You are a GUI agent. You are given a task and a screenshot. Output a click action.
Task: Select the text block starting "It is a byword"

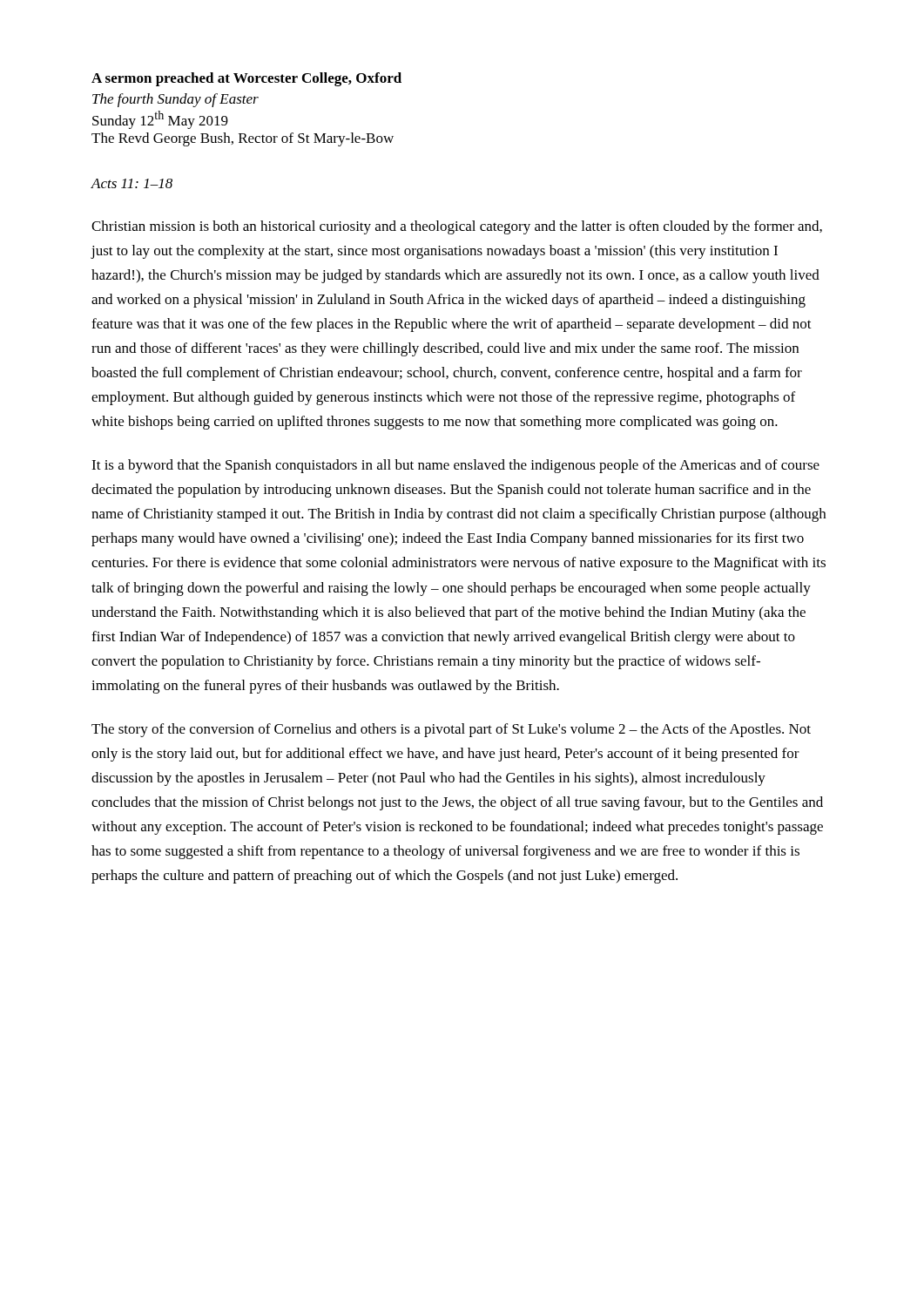click(460, 575)
